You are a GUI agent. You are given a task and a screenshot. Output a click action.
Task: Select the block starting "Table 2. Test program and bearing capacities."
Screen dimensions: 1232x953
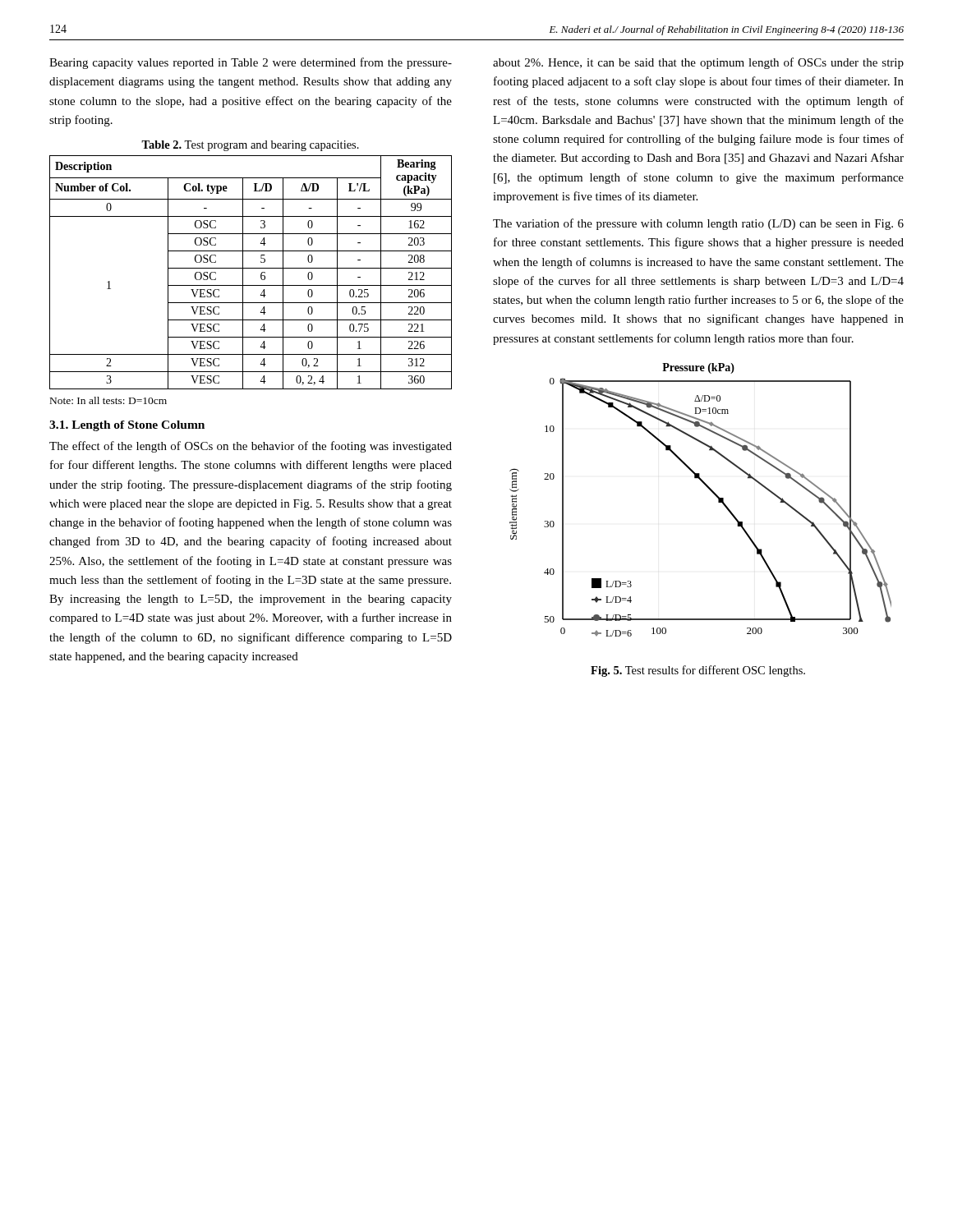coord(251,145)
